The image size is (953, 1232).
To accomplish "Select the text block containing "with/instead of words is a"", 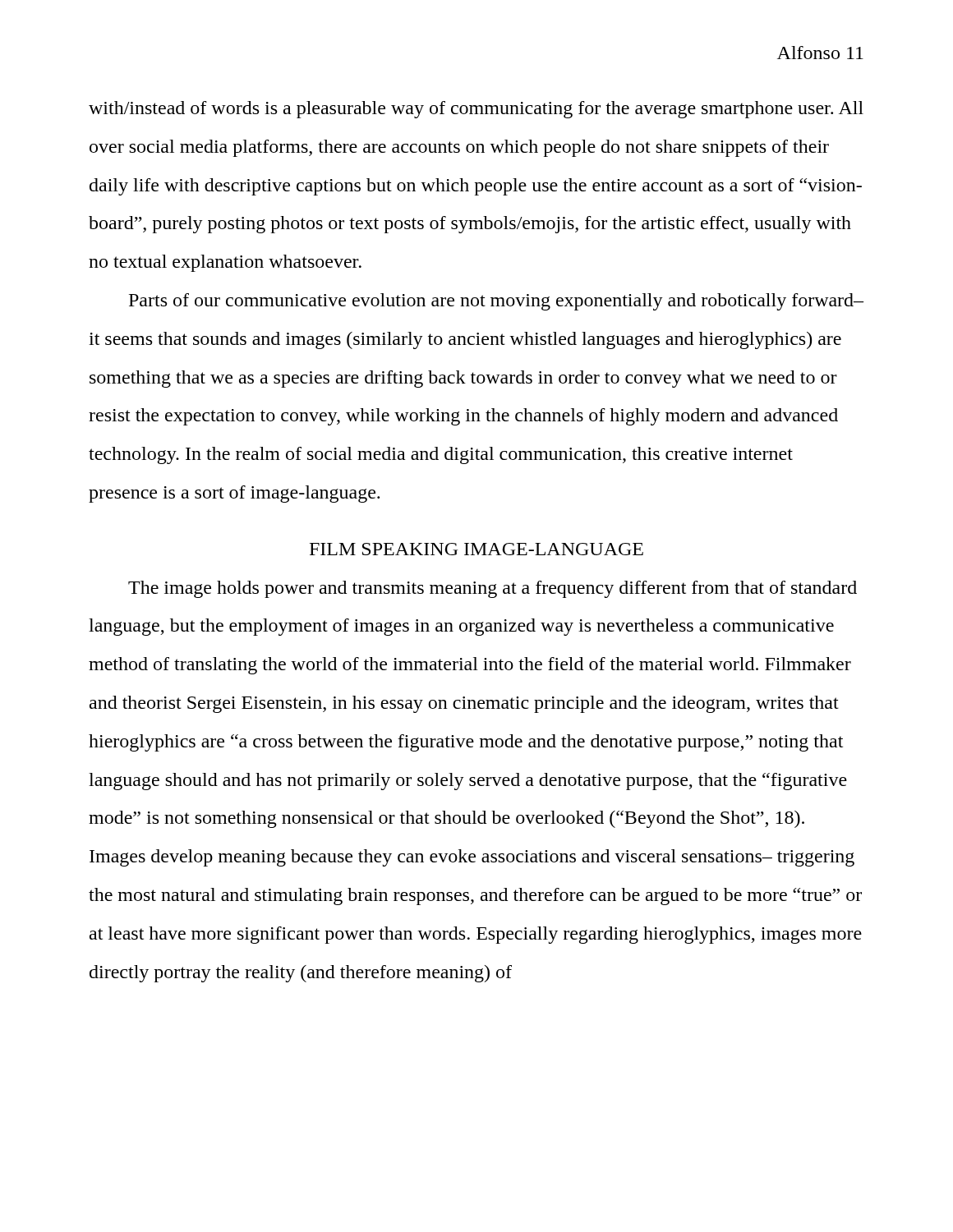I will [x=476, y=184].
